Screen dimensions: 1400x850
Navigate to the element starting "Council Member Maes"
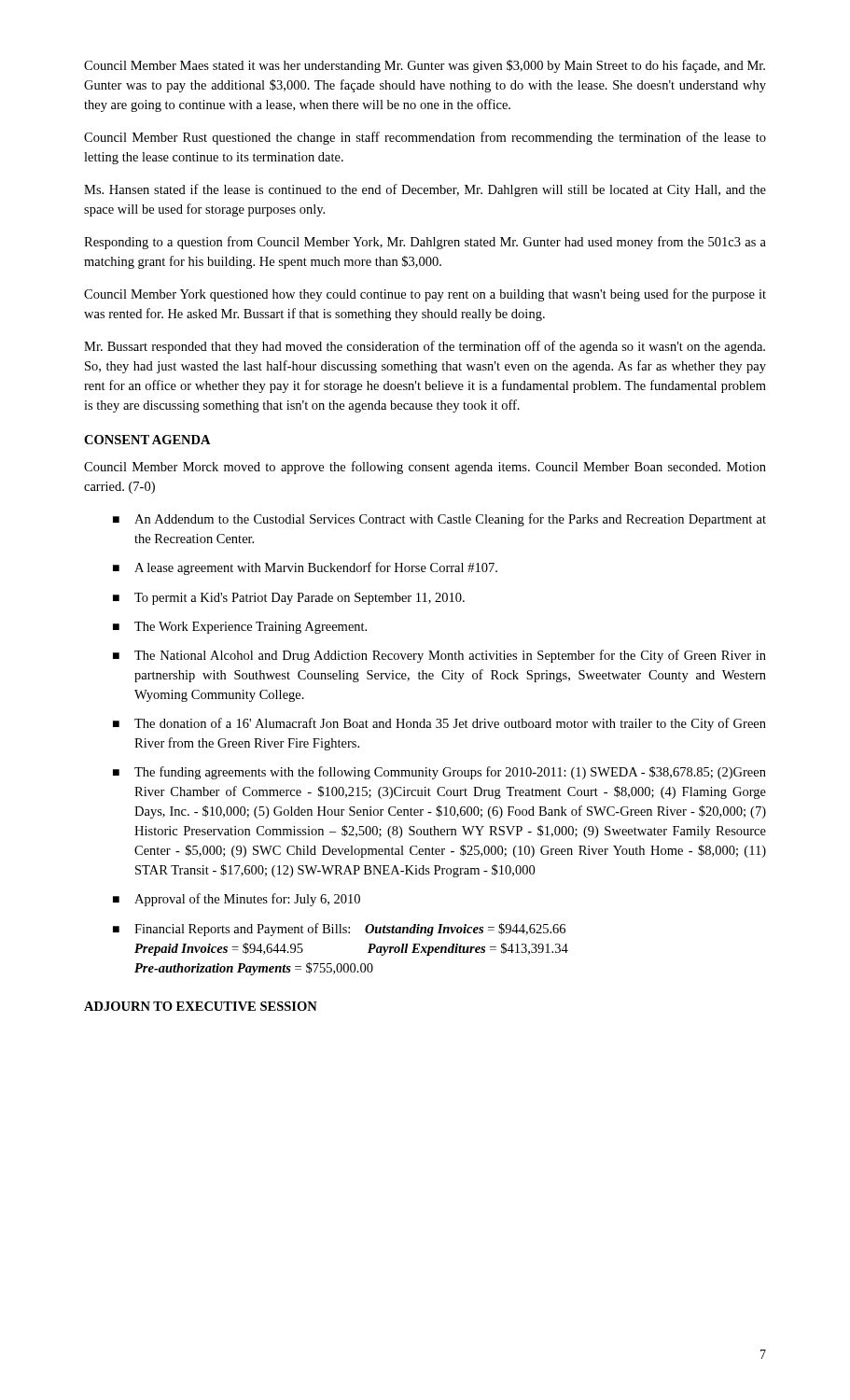pos(425,85)
